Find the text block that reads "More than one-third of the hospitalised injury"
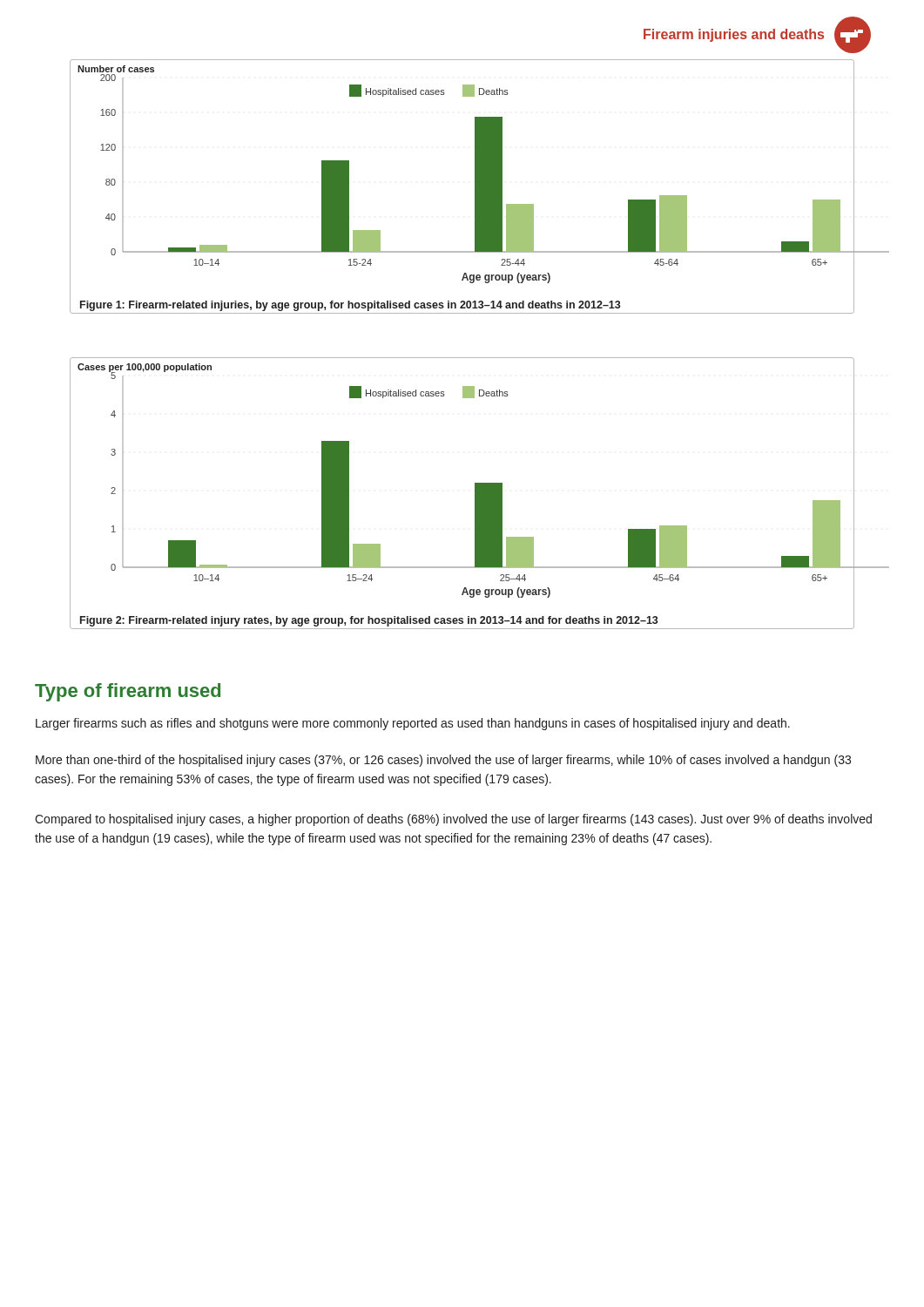The width and height of the screenshot is (924, 1307). [443, 769]
